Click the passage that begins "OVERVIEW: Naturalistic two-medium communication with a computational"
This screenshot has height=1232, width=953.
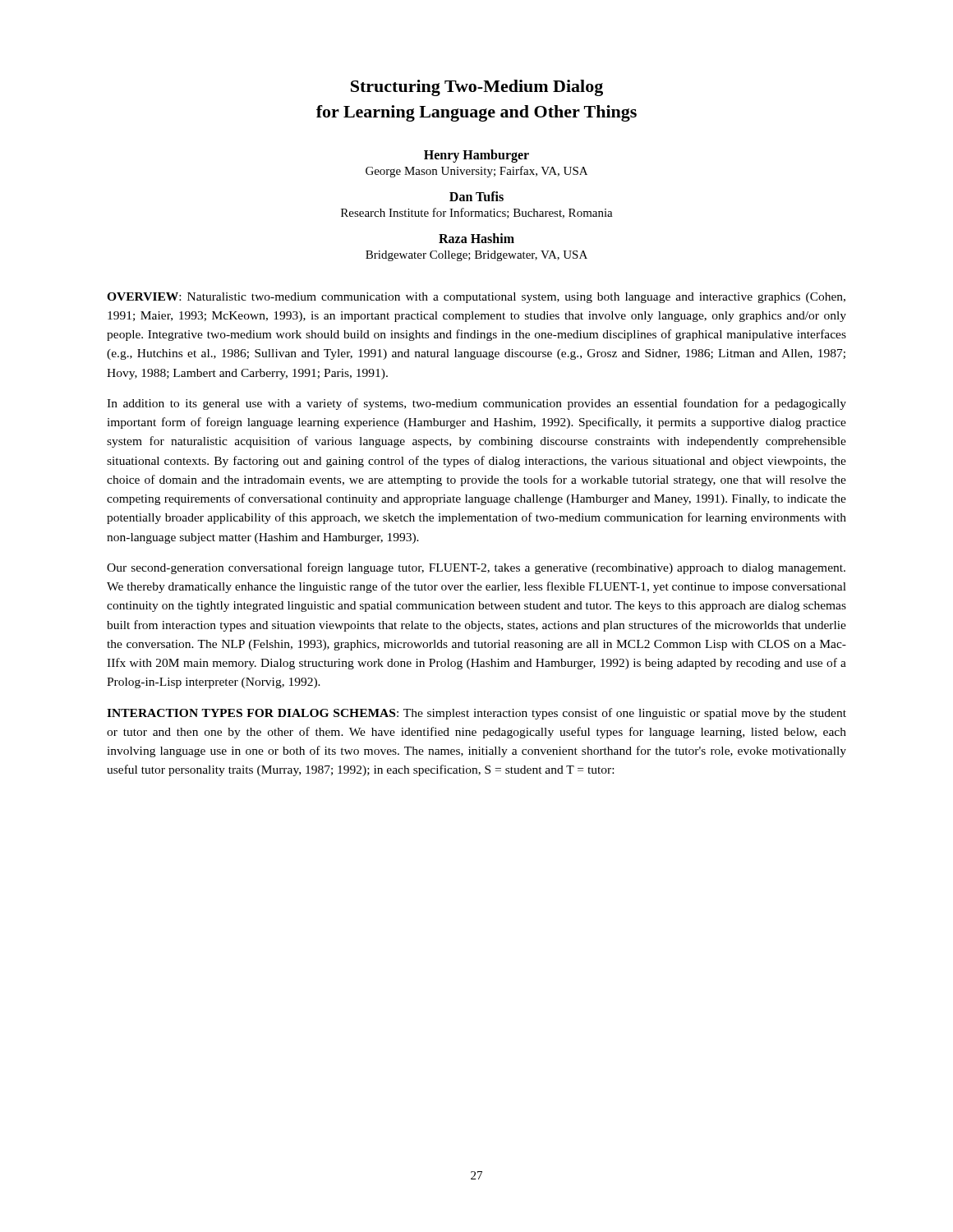(476, 334)
